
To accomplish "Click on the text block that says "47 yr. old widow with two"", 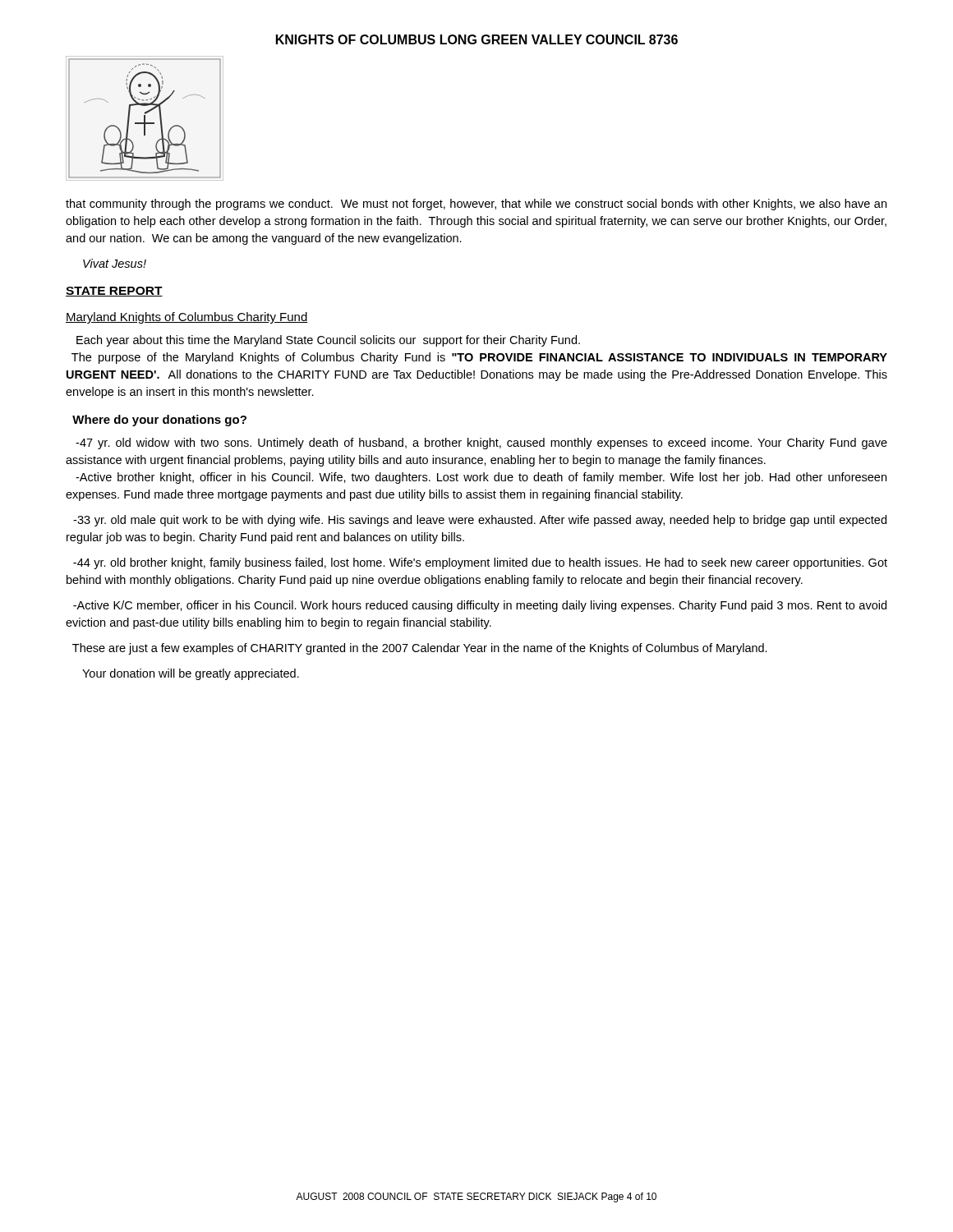I will pyautogui.click(x=476, y=469).
